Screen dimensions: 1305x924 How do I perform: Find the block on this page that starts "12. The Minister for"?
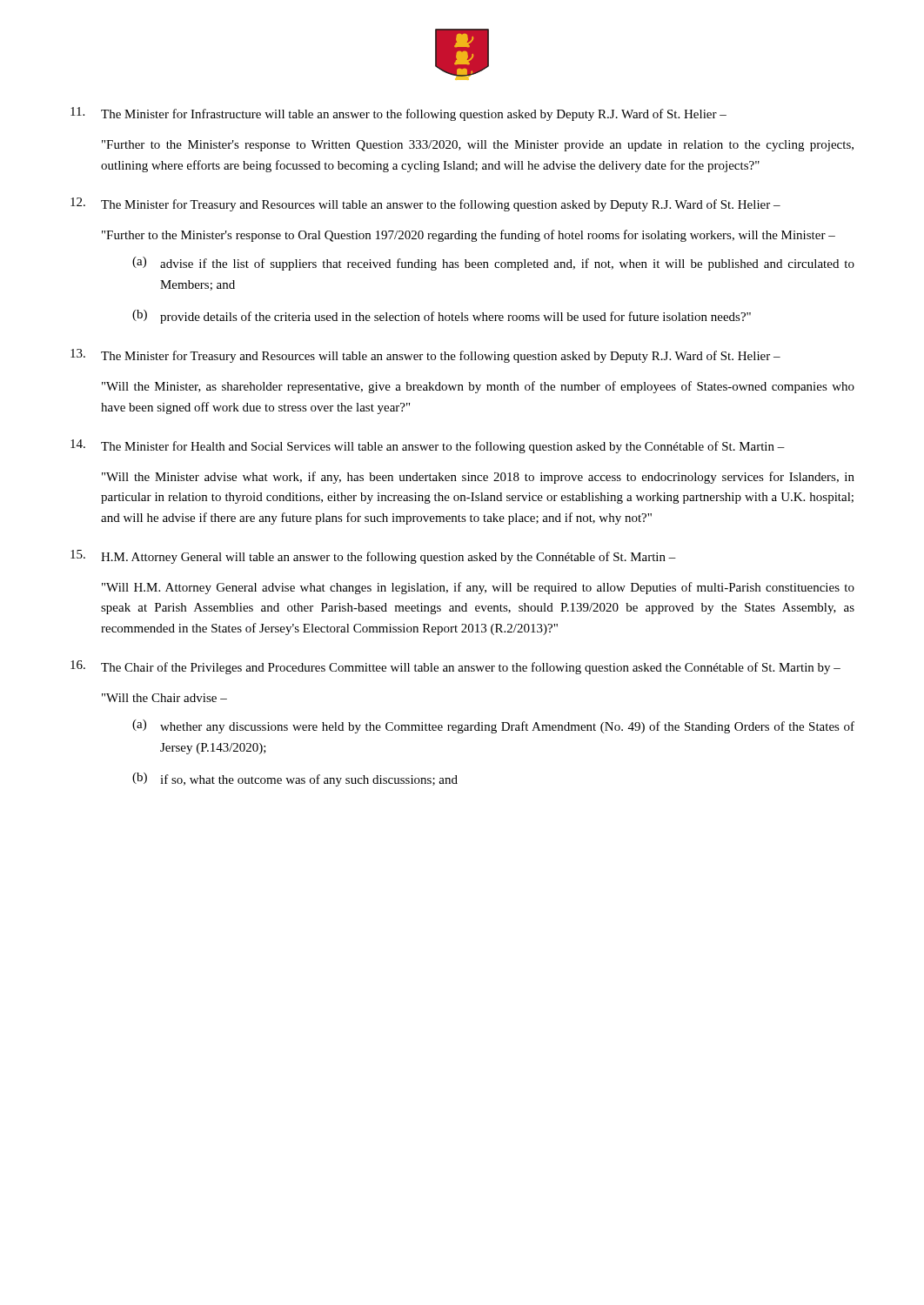(462, 205)
